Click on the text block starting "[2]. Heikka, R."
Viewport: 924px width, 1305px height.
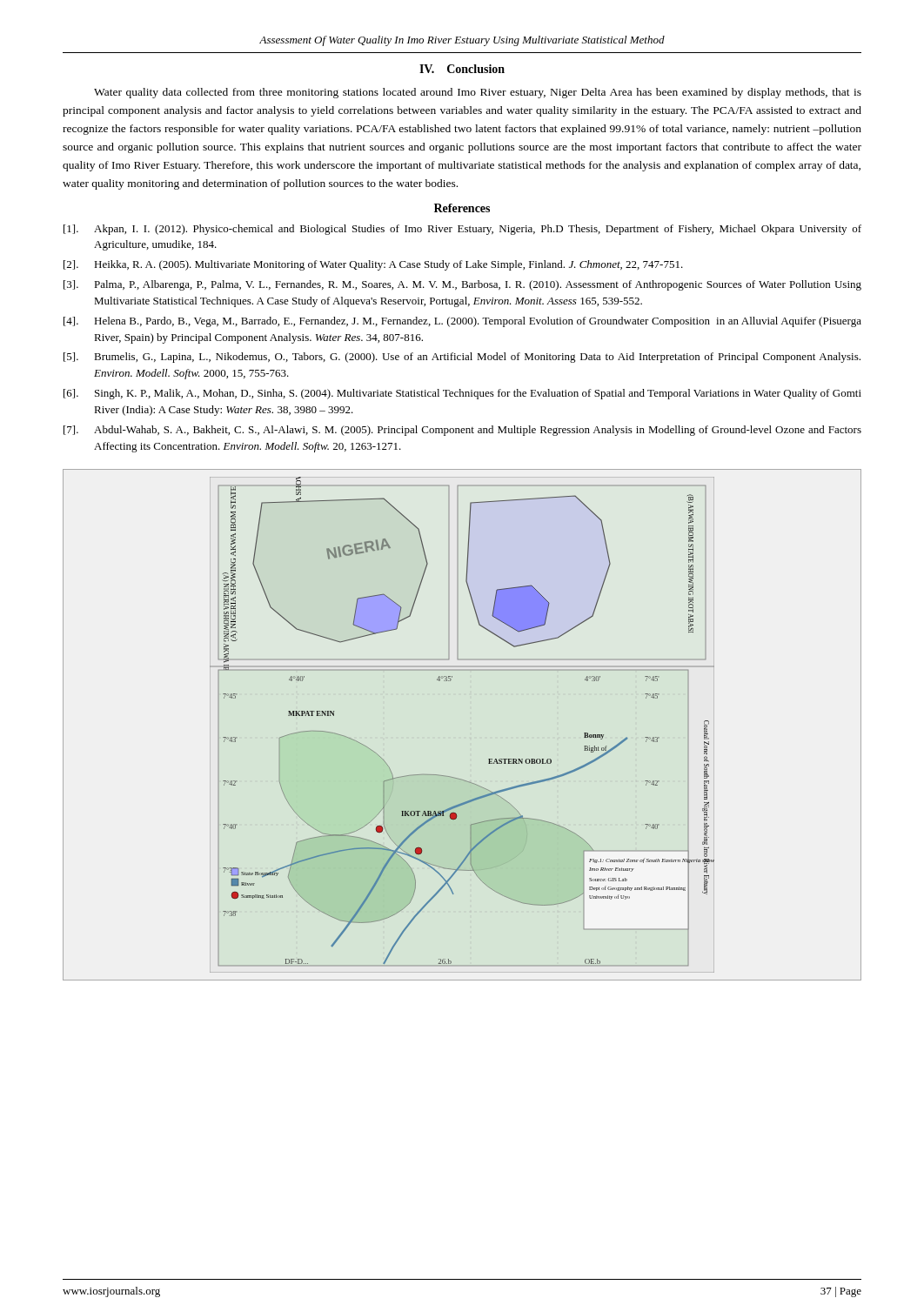tap(462, 265)
